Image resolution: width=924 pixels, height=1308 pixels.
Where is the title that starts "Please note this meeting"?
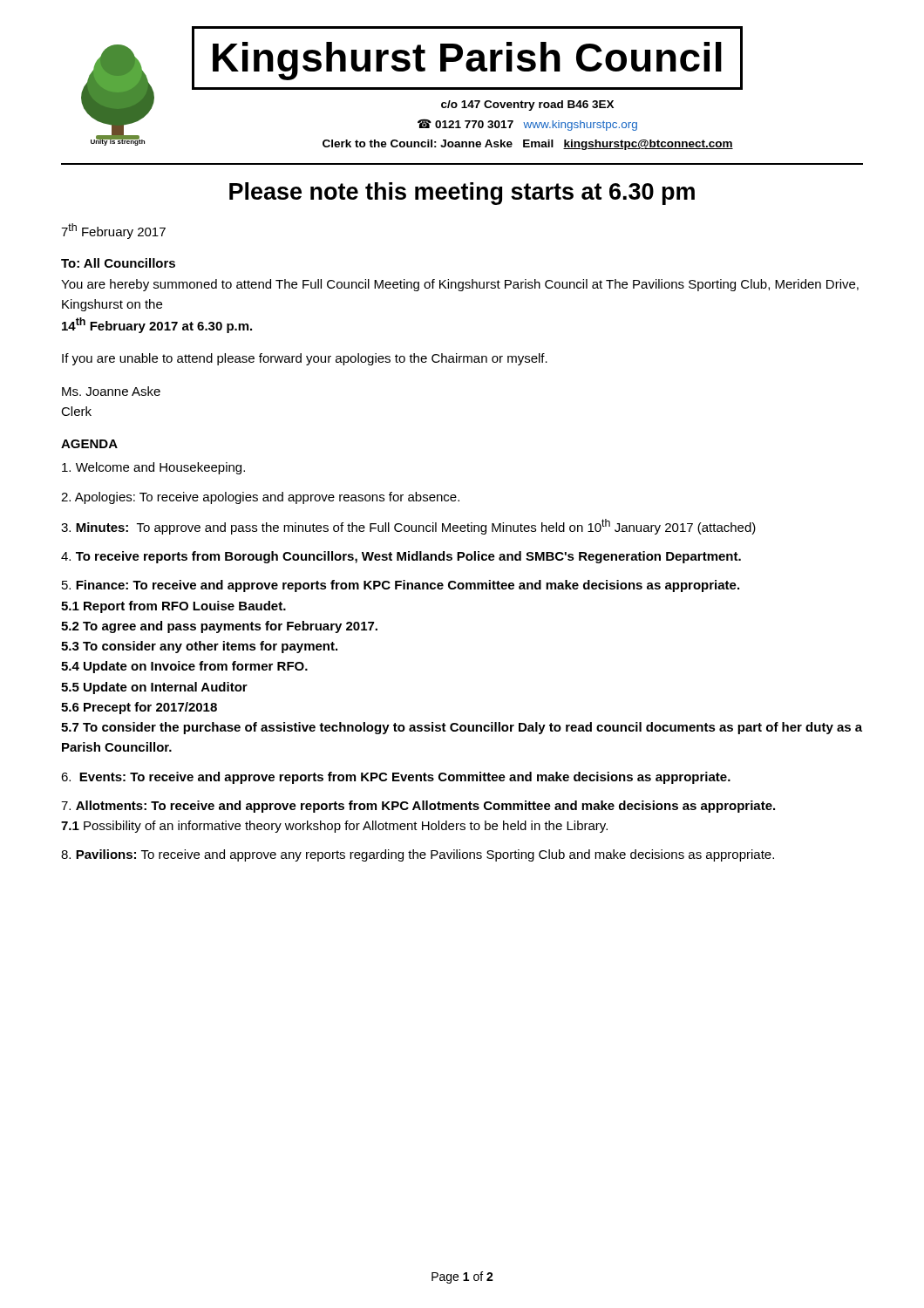(462, 192)
